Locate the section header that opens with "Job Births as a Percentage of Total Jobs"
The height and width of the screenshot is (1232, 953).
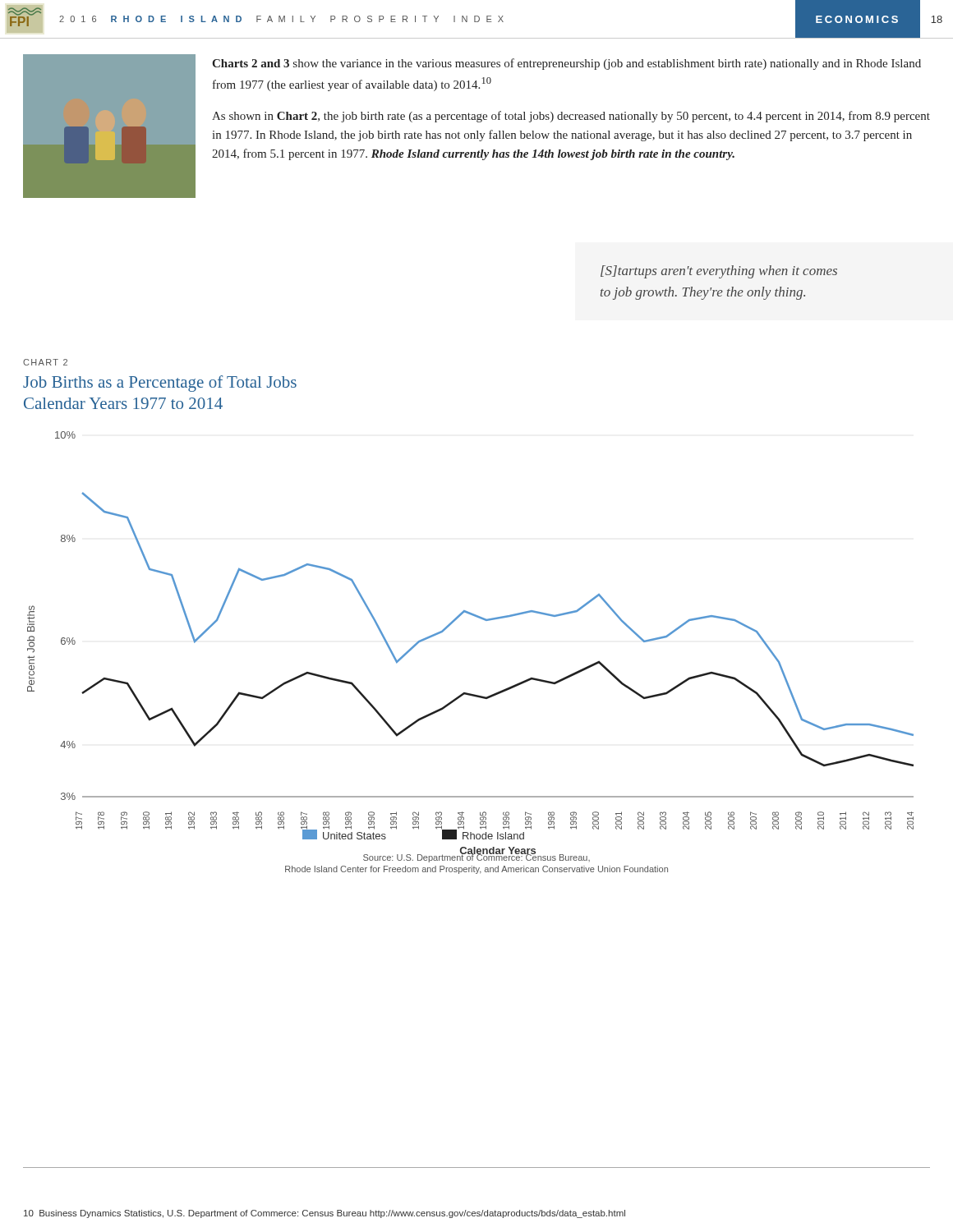coord(160,393)
